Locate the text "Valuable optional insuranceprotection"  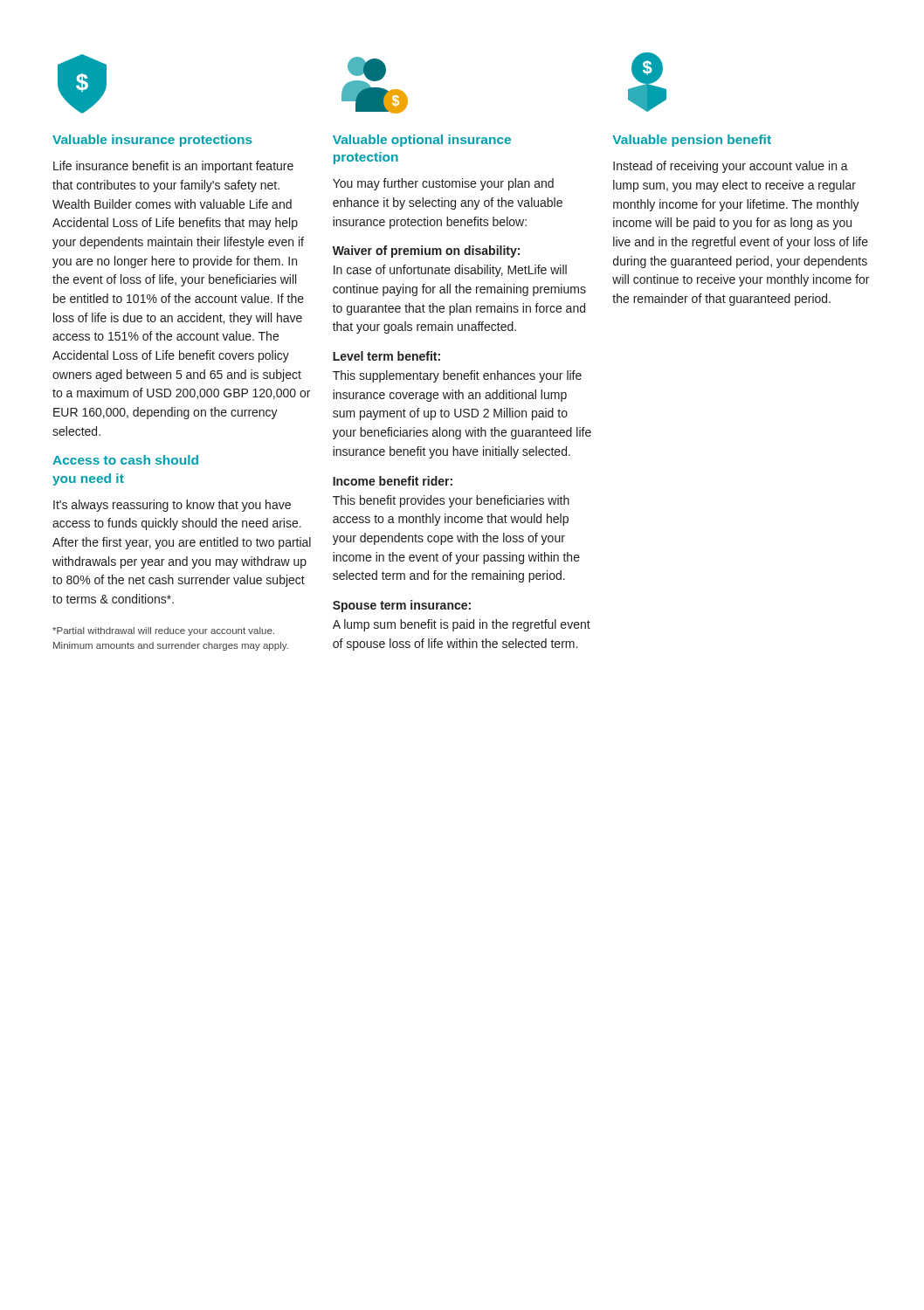click(422, 148)
